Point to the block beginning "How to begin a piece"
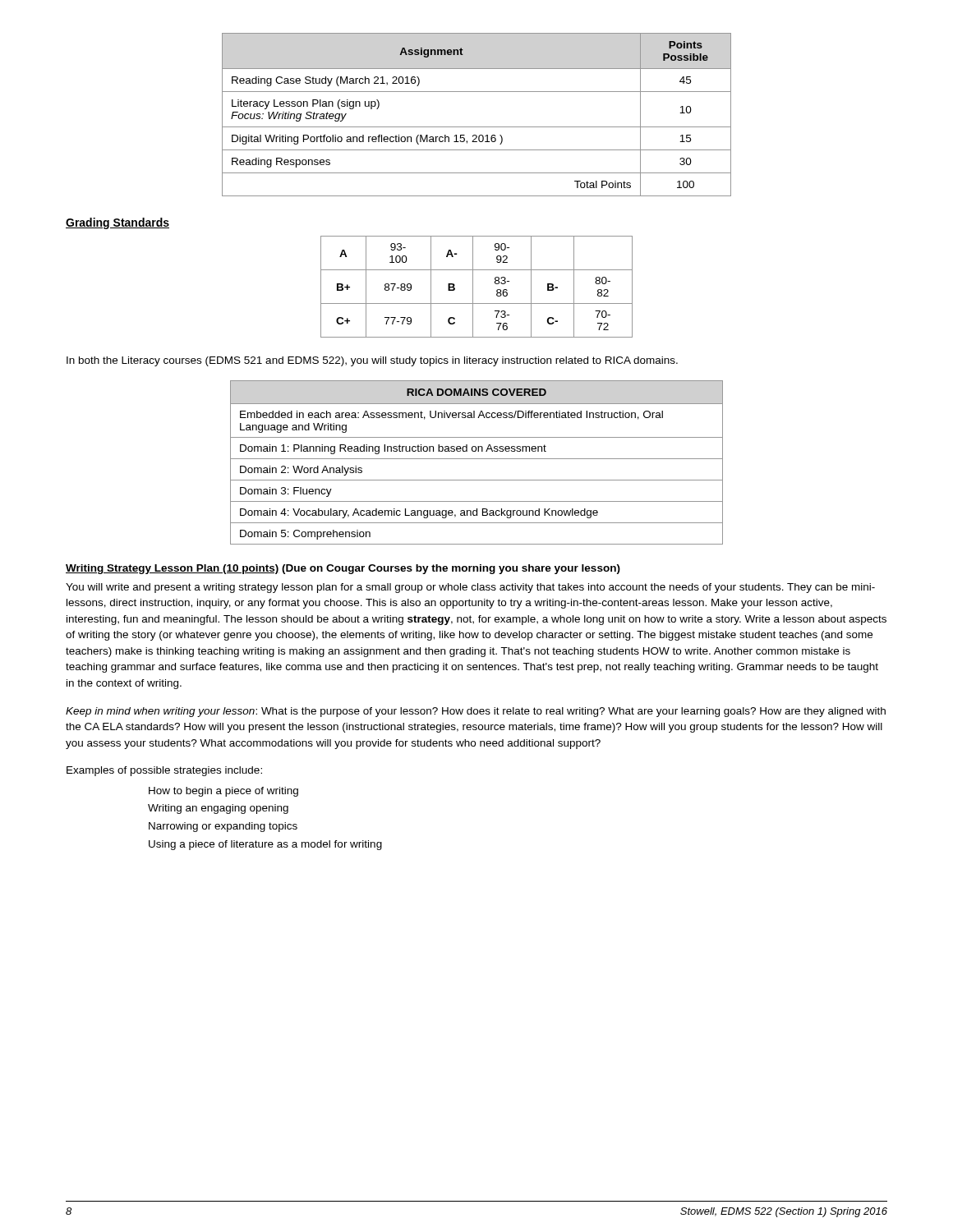 pos(223,790)
